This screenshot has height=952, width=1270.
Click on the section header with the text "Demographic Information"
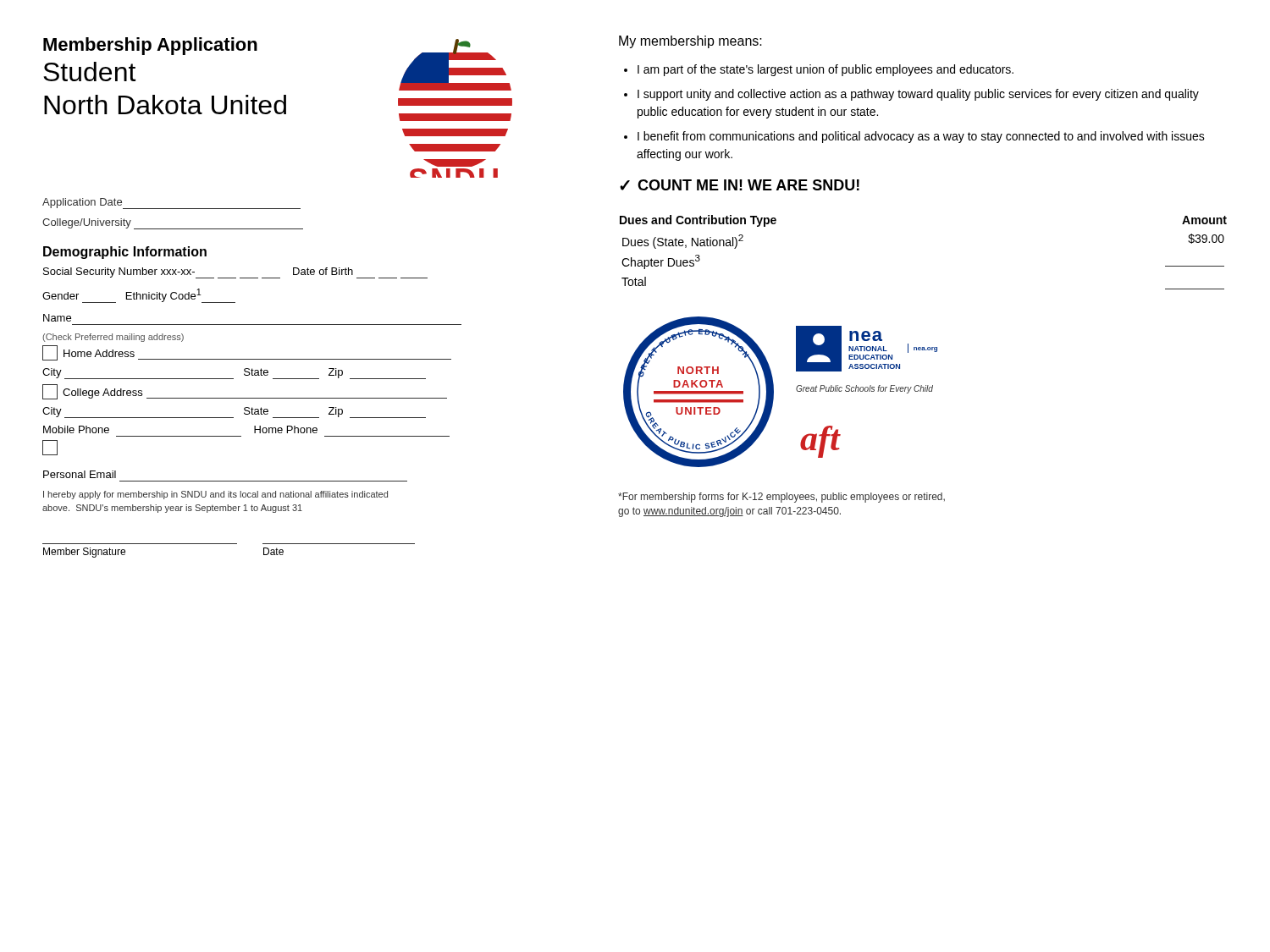pyautogui.click(x=125, y=252)
